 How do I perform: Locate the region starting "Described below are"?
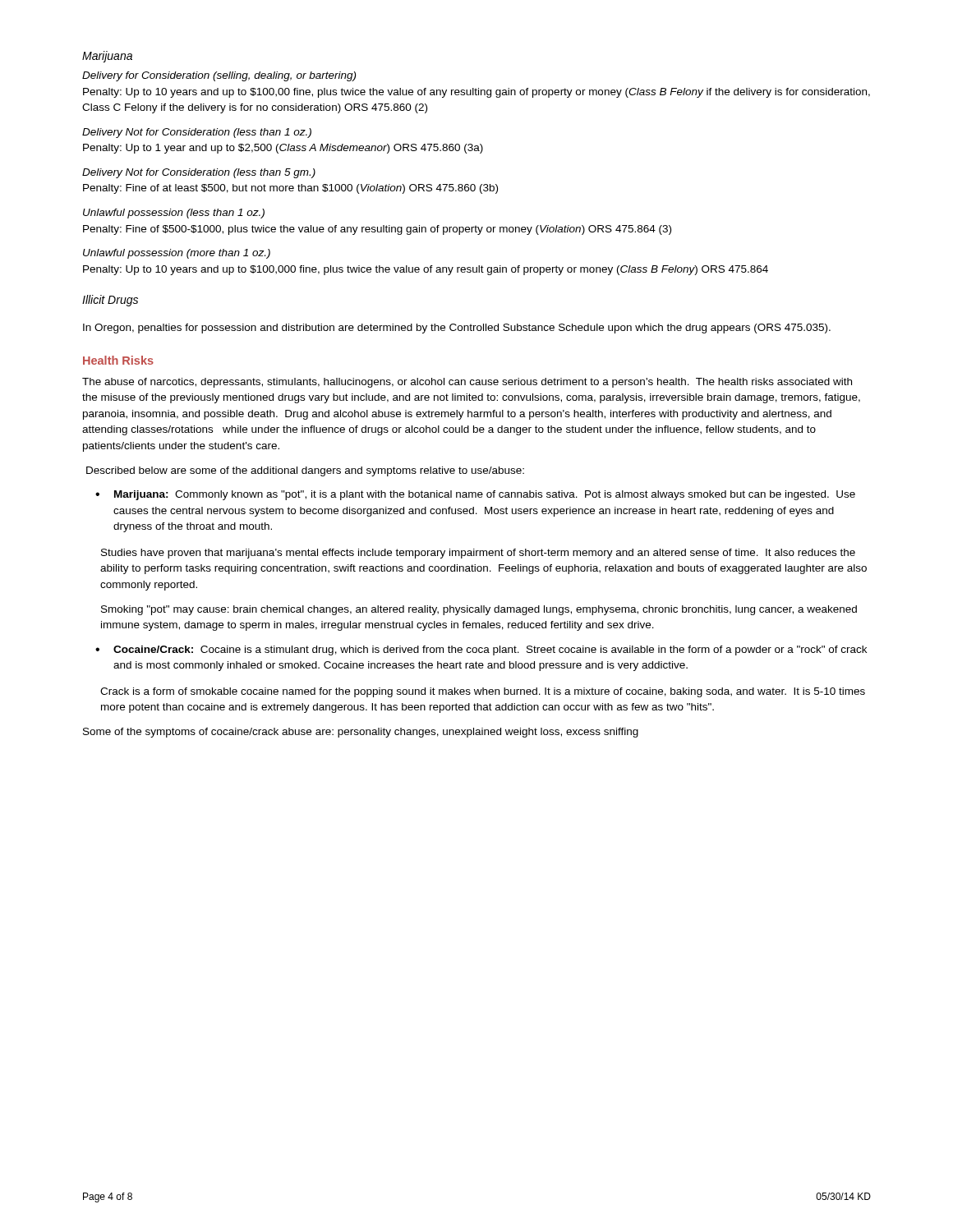305,470
